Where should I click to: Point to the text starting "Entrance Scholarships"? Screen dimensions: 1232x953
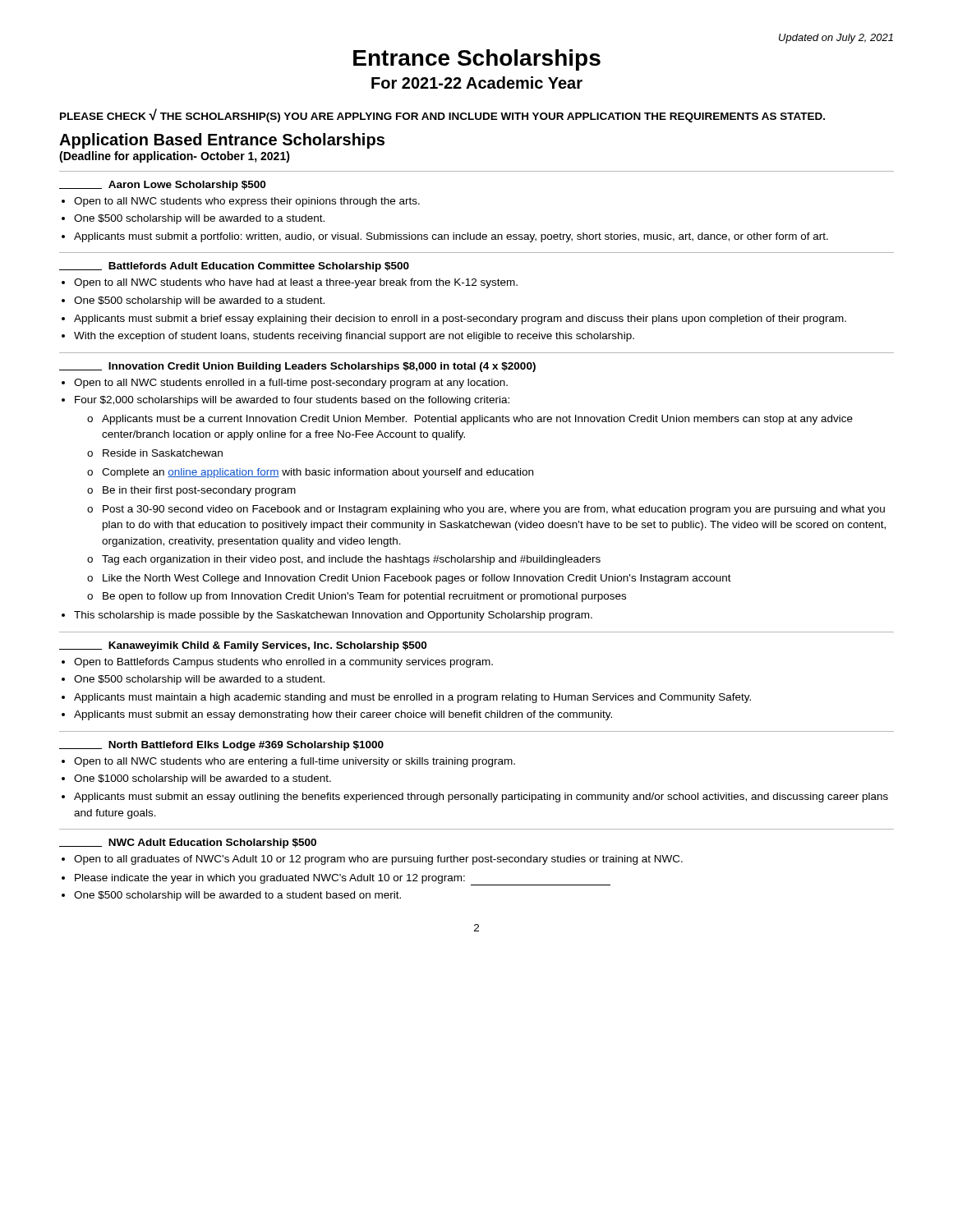click(x=476, y=58)
